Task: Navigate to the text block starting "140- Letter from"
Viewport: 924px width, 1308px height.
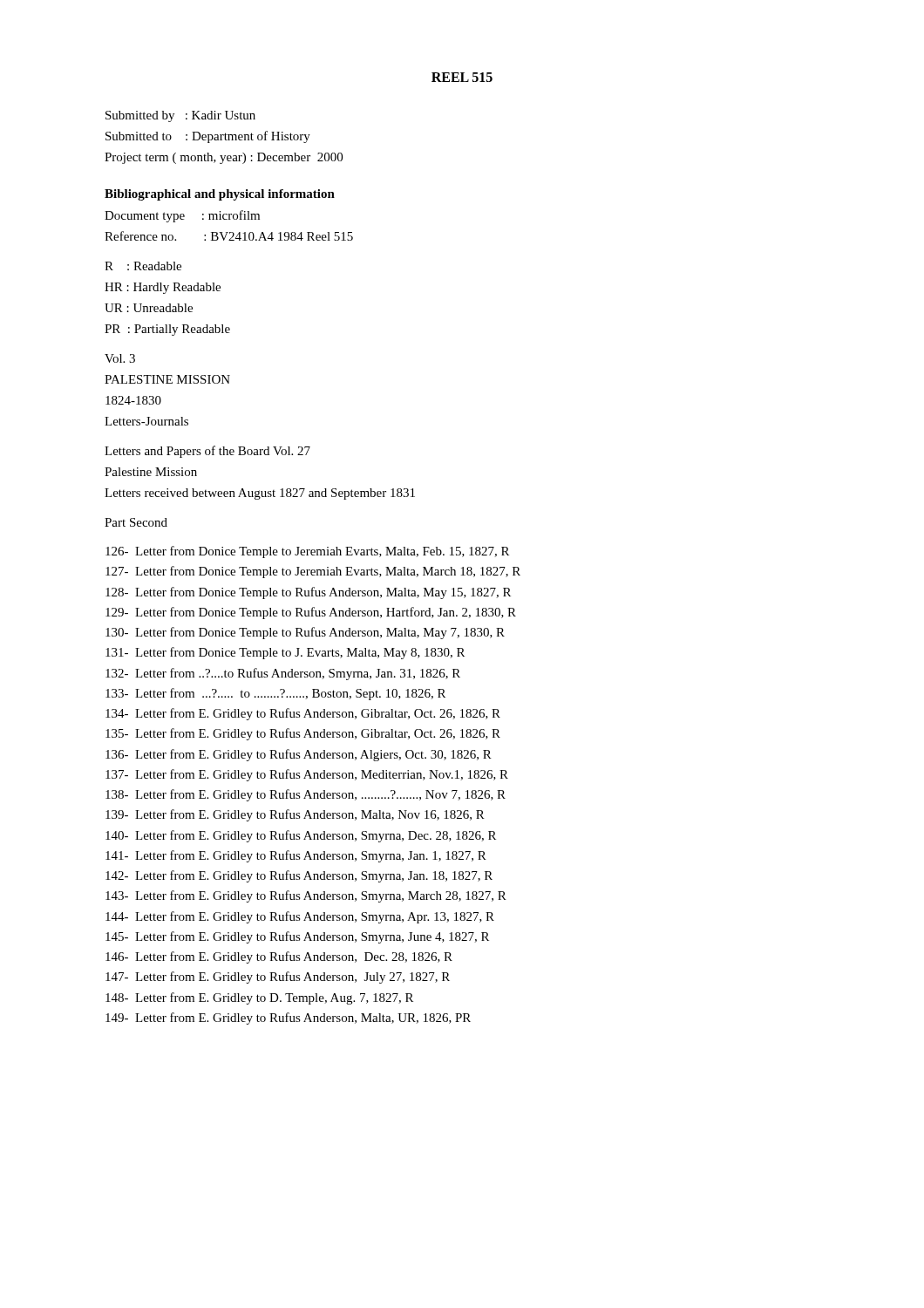Action: [301, 835]
